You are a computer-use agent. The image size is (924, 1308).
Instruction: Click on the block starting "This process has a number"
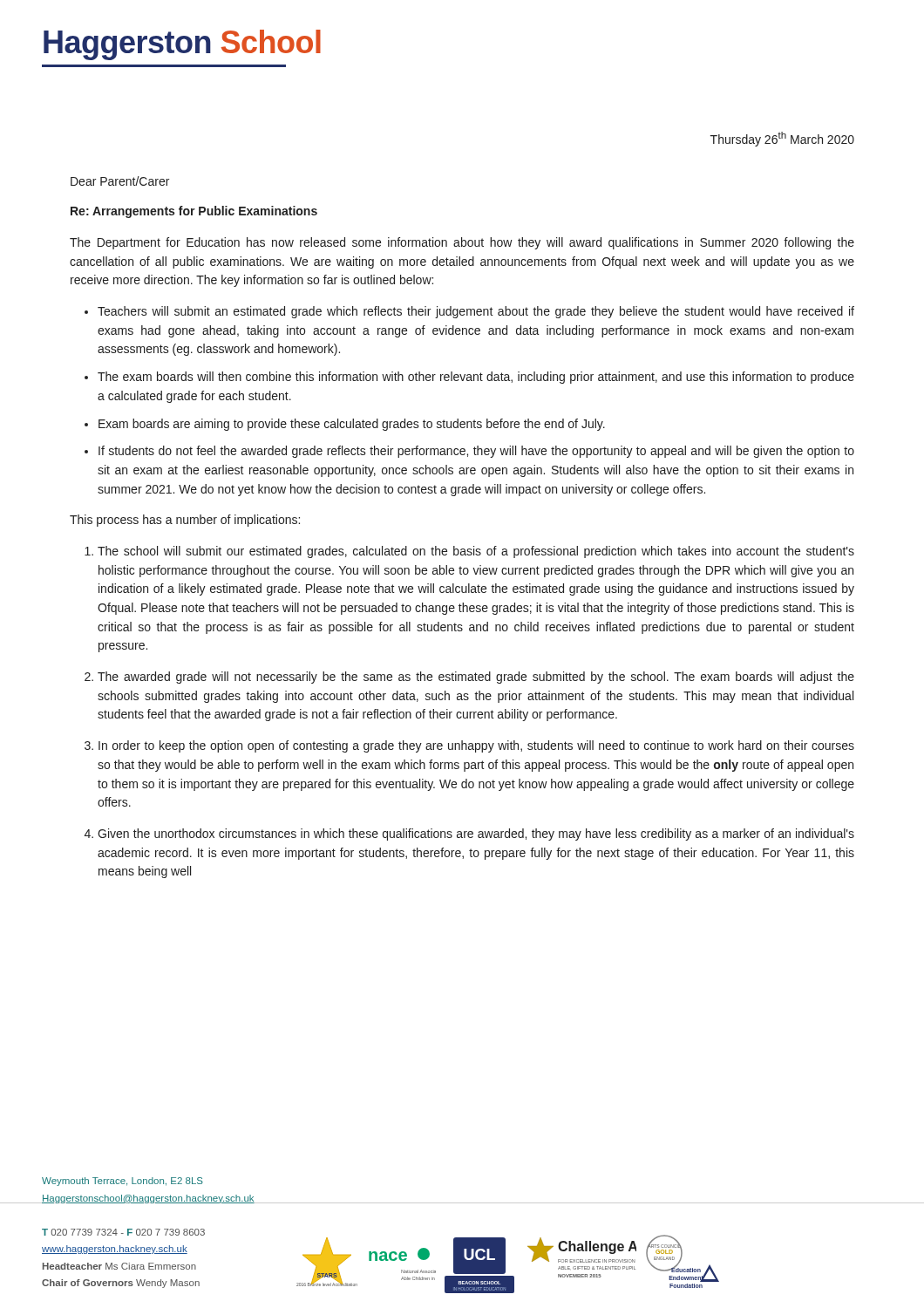coord(185,520)
